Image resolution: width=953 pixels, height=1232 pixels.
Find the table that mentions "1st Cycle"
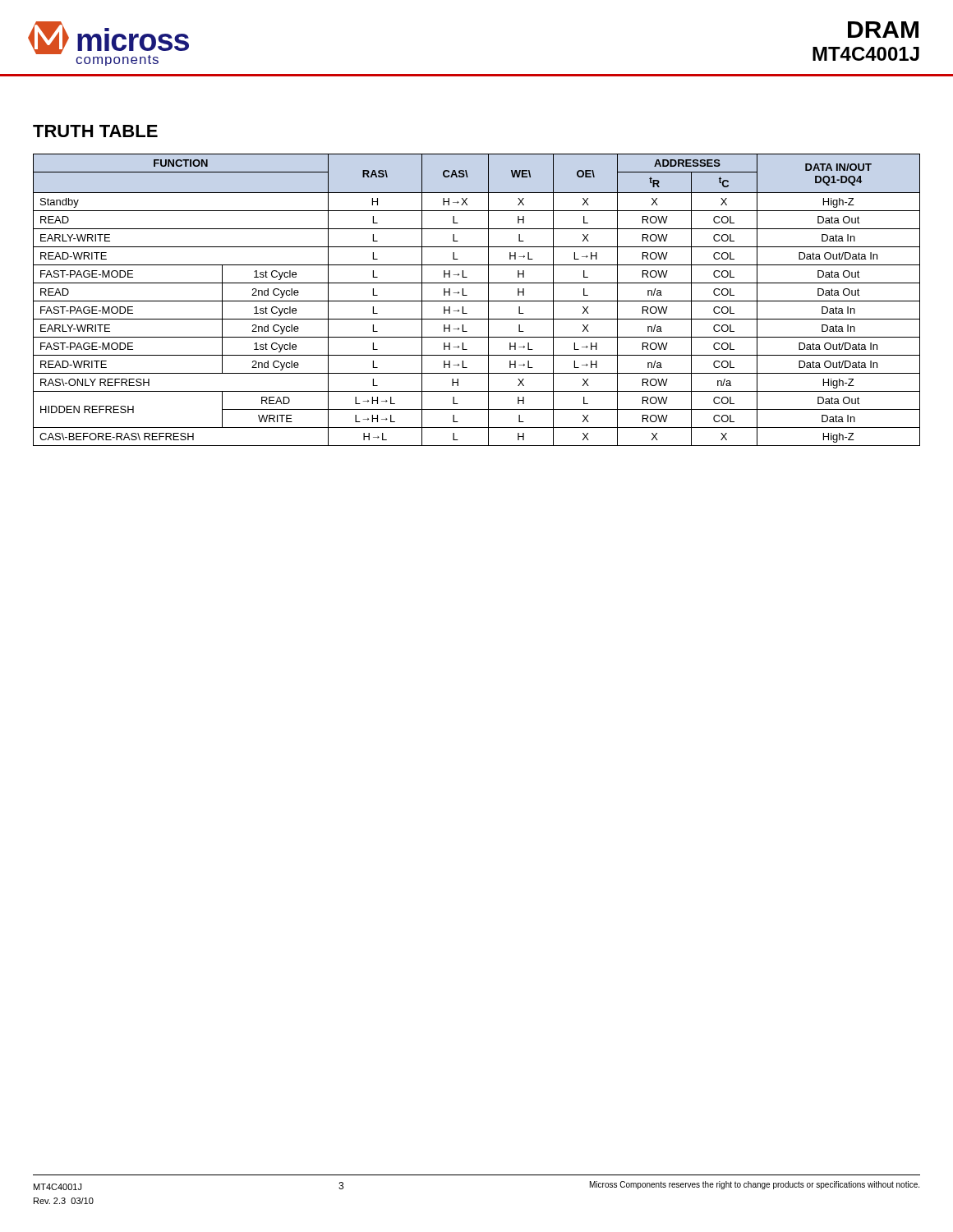(x=476, y=300)
